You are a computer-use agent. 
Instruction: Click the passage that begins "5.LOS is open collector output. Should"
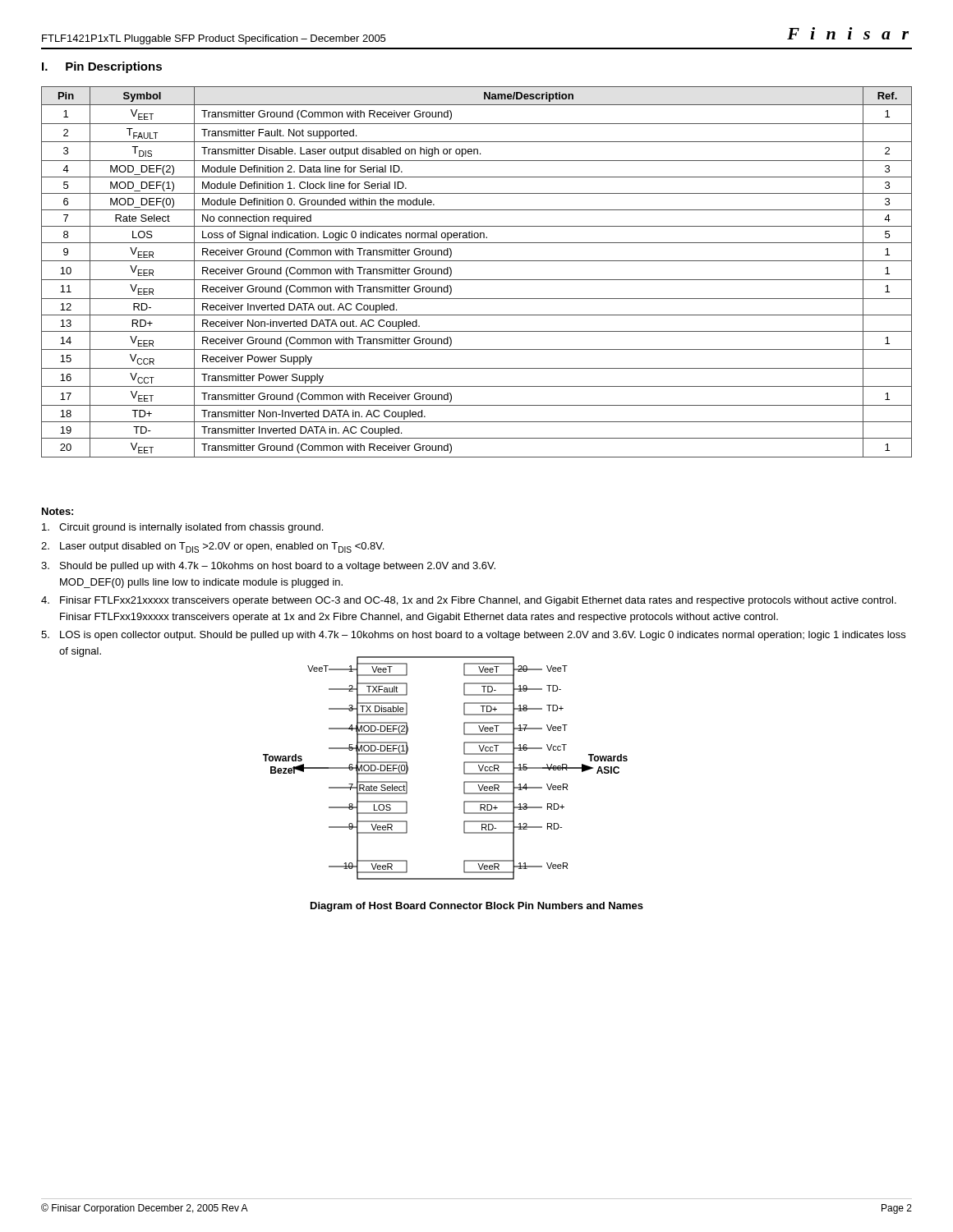476,643
